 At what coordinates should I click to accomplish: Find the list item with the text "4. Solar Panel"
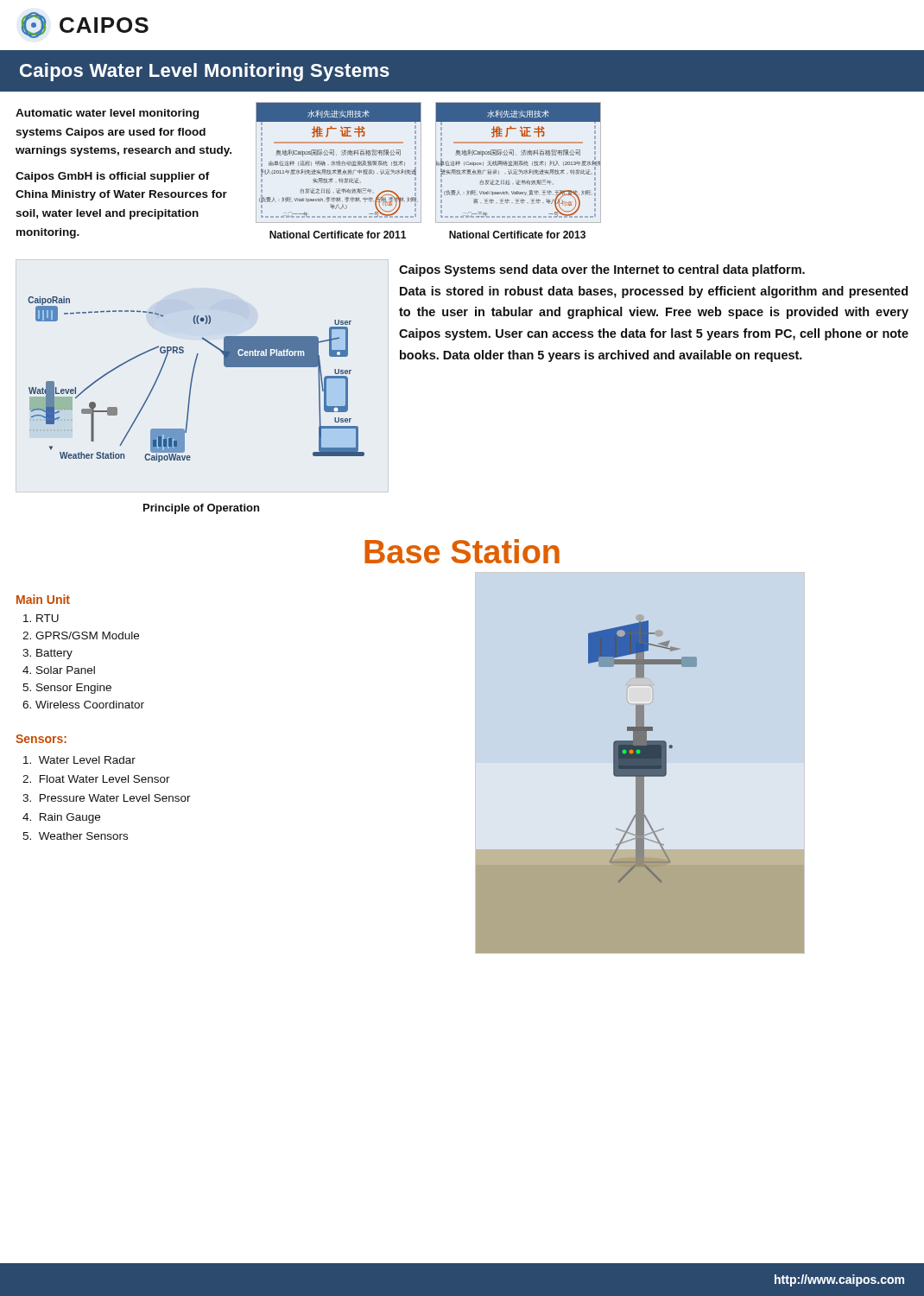pyautogui.click(x=59, y=670)
